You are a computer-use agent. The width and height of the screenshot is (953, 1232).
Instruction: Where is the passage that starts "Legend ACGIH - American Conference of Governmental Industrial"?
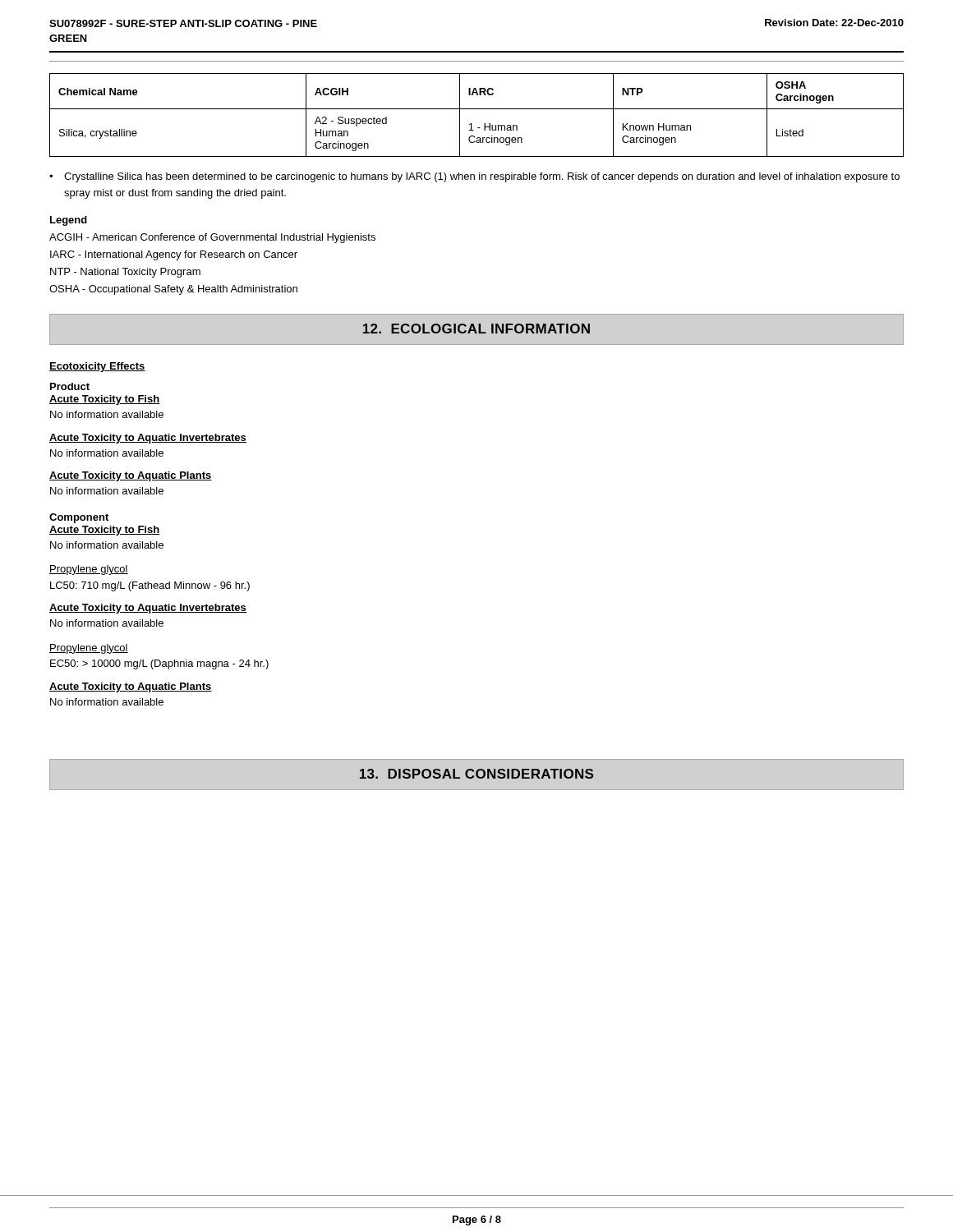tap(213, 254)
